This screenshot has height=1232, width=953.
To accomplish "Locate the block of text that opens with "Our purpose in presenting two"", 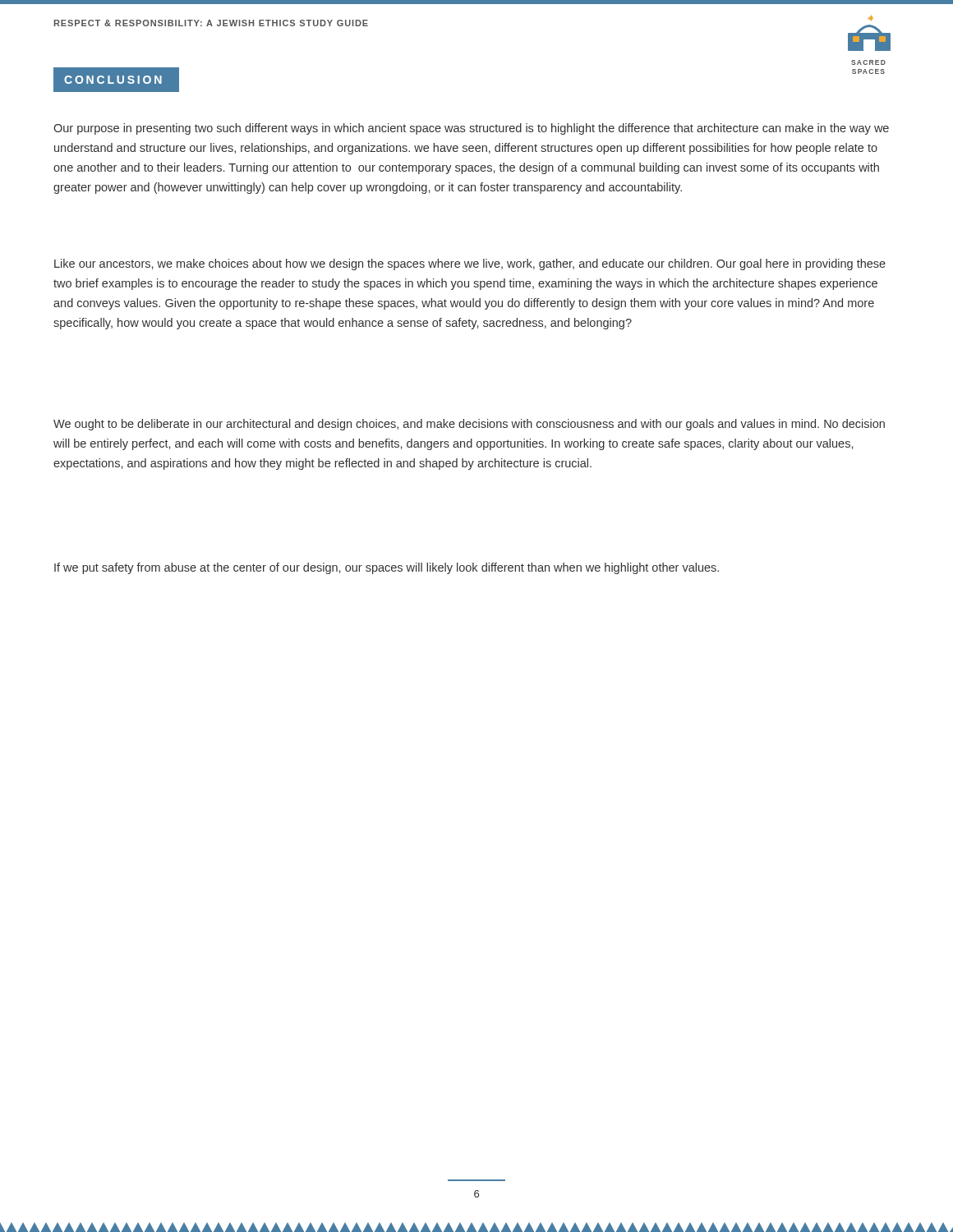I will point(471,158).
